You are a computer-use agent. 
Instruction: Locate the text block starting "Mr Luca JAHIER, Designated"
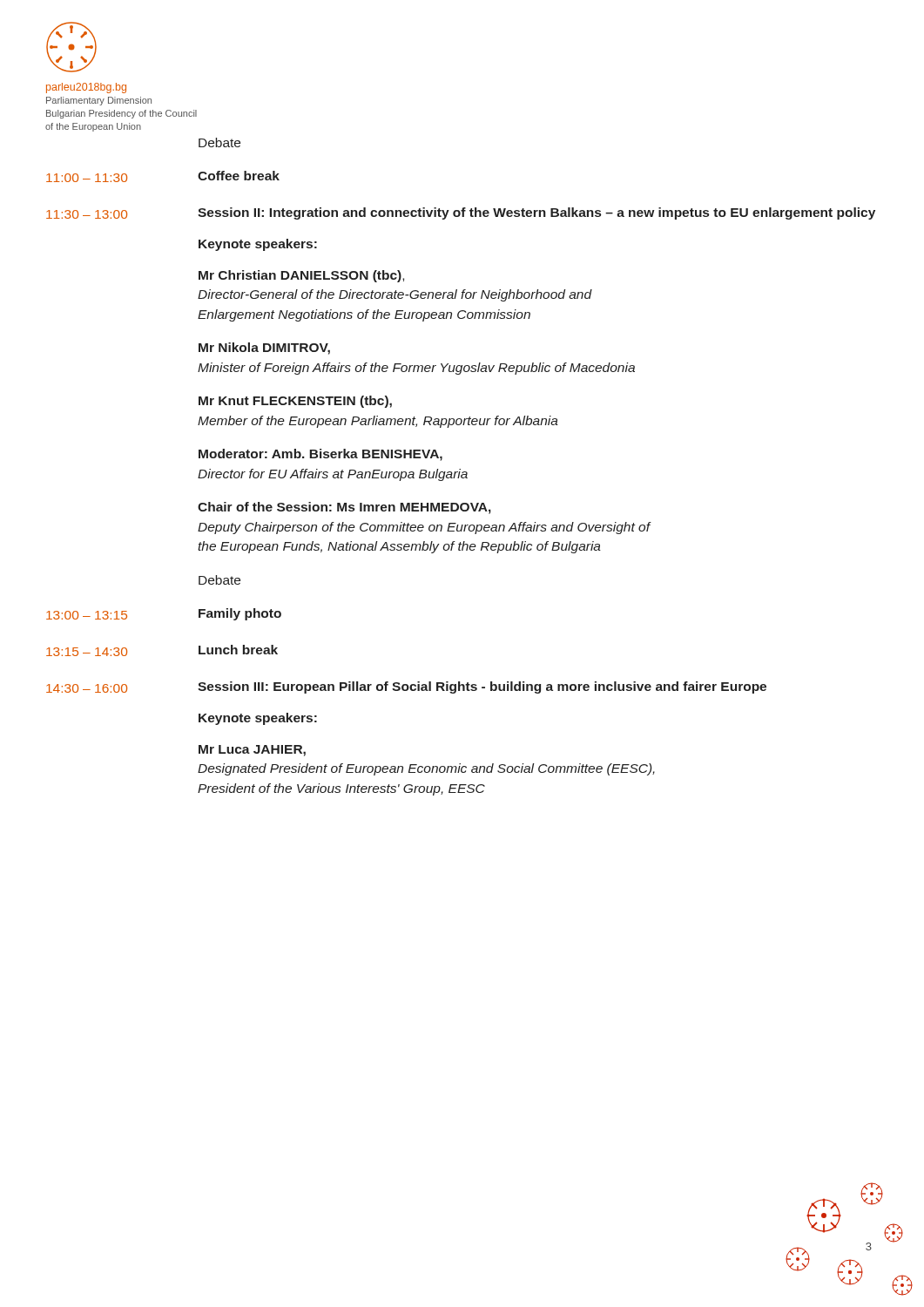538,769
